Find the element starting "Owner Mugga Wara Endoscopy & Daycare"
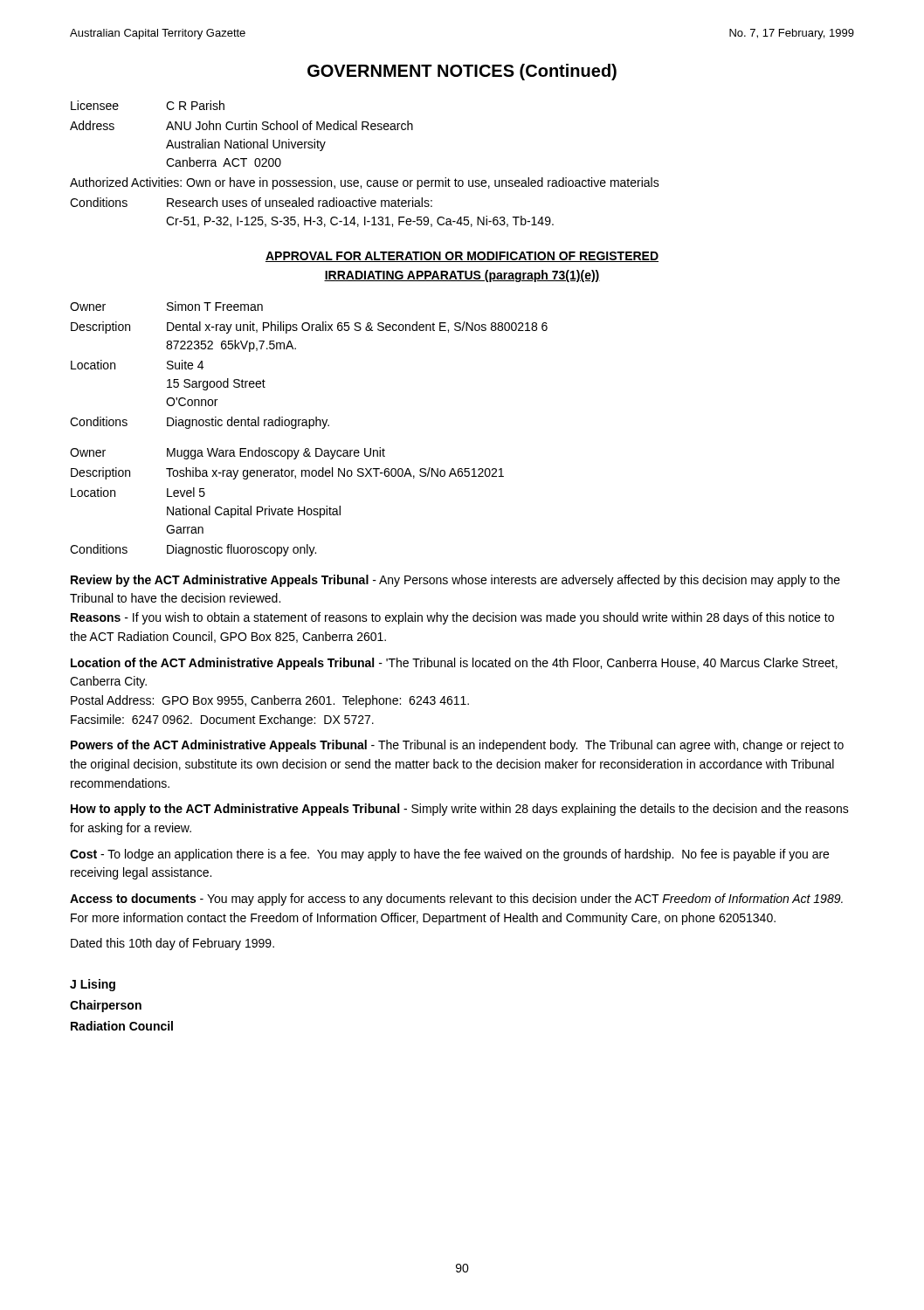 pyautogui.click(x=228, y=453)
